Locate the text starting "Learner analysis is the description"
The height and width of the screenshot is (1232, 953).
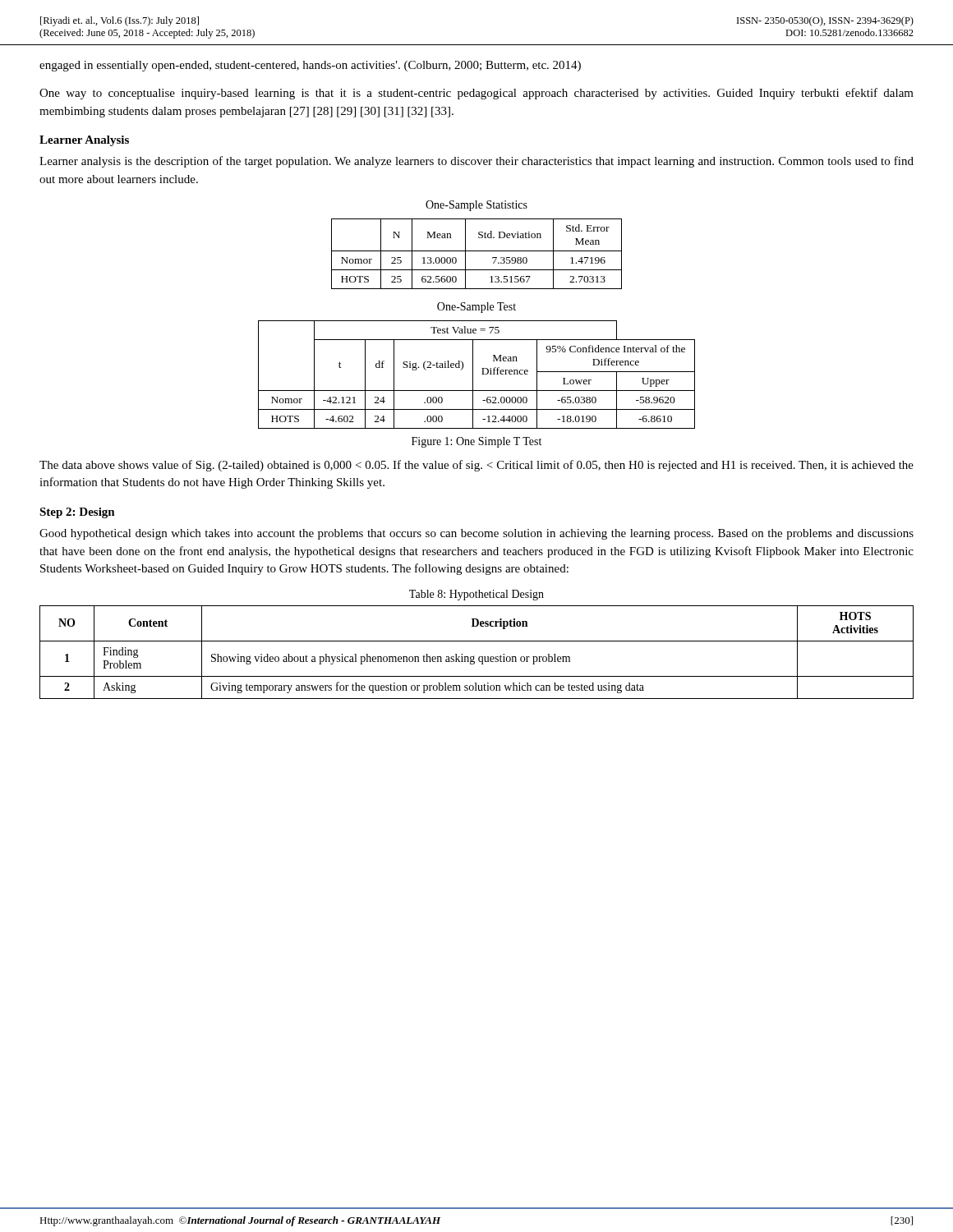[476, 171]
